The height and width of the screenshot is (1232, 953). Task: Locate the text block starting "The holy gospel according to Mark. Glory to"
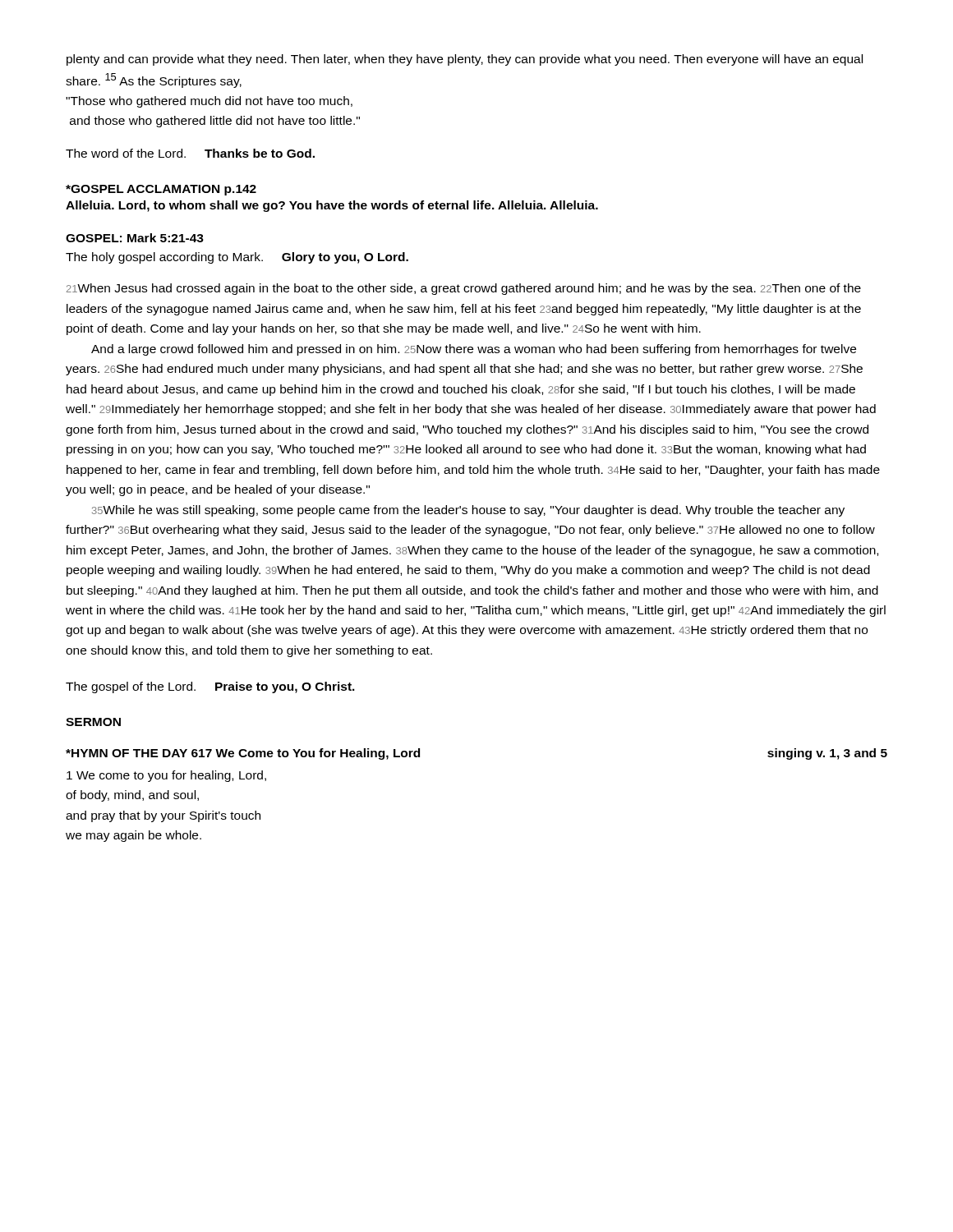(x=237, y=257)
